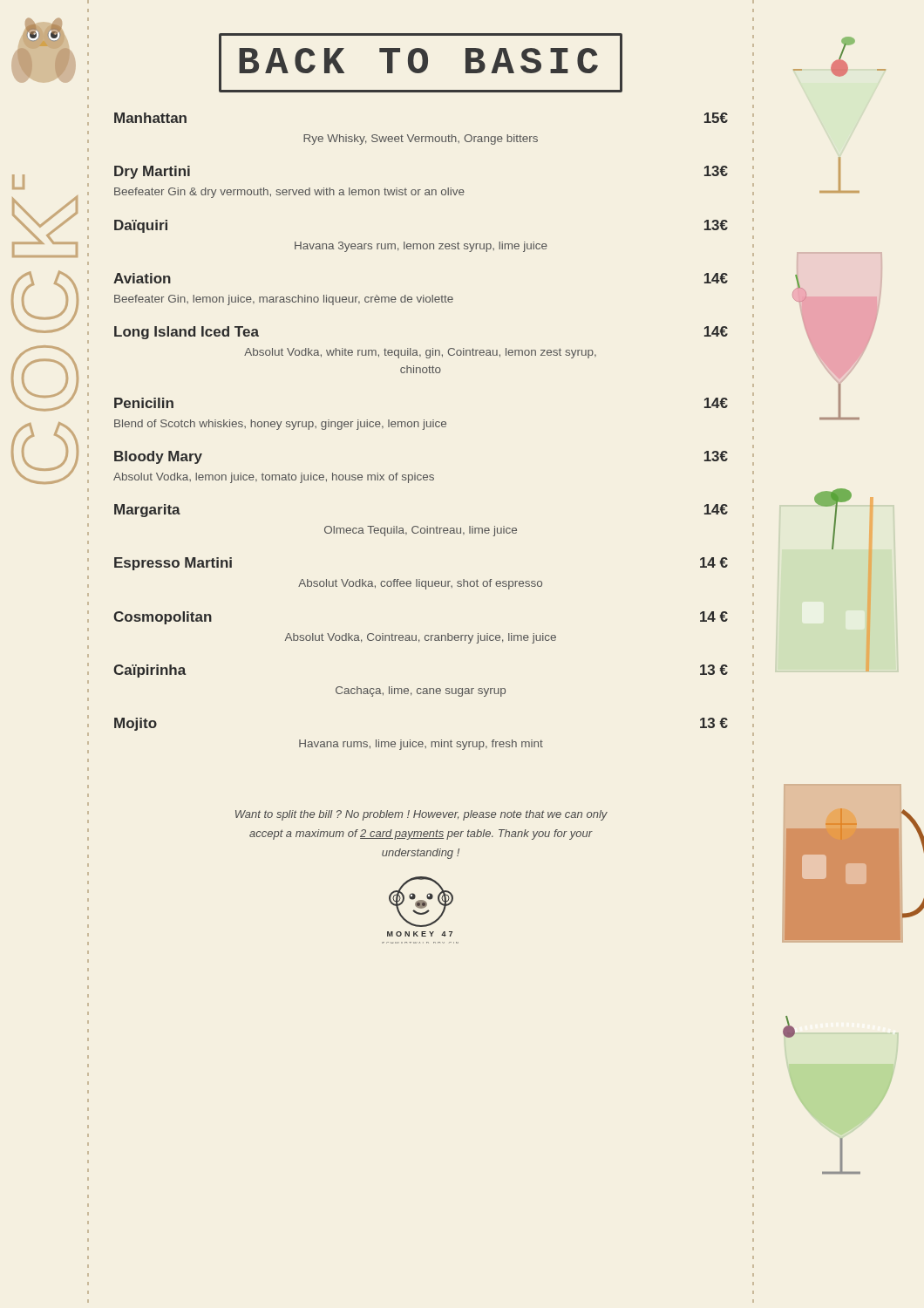The width and height of the screenshot is (924, 1308).
Task: Click on the block starting "Manhattan 15€ Rye"
Action: click(421, 129)
